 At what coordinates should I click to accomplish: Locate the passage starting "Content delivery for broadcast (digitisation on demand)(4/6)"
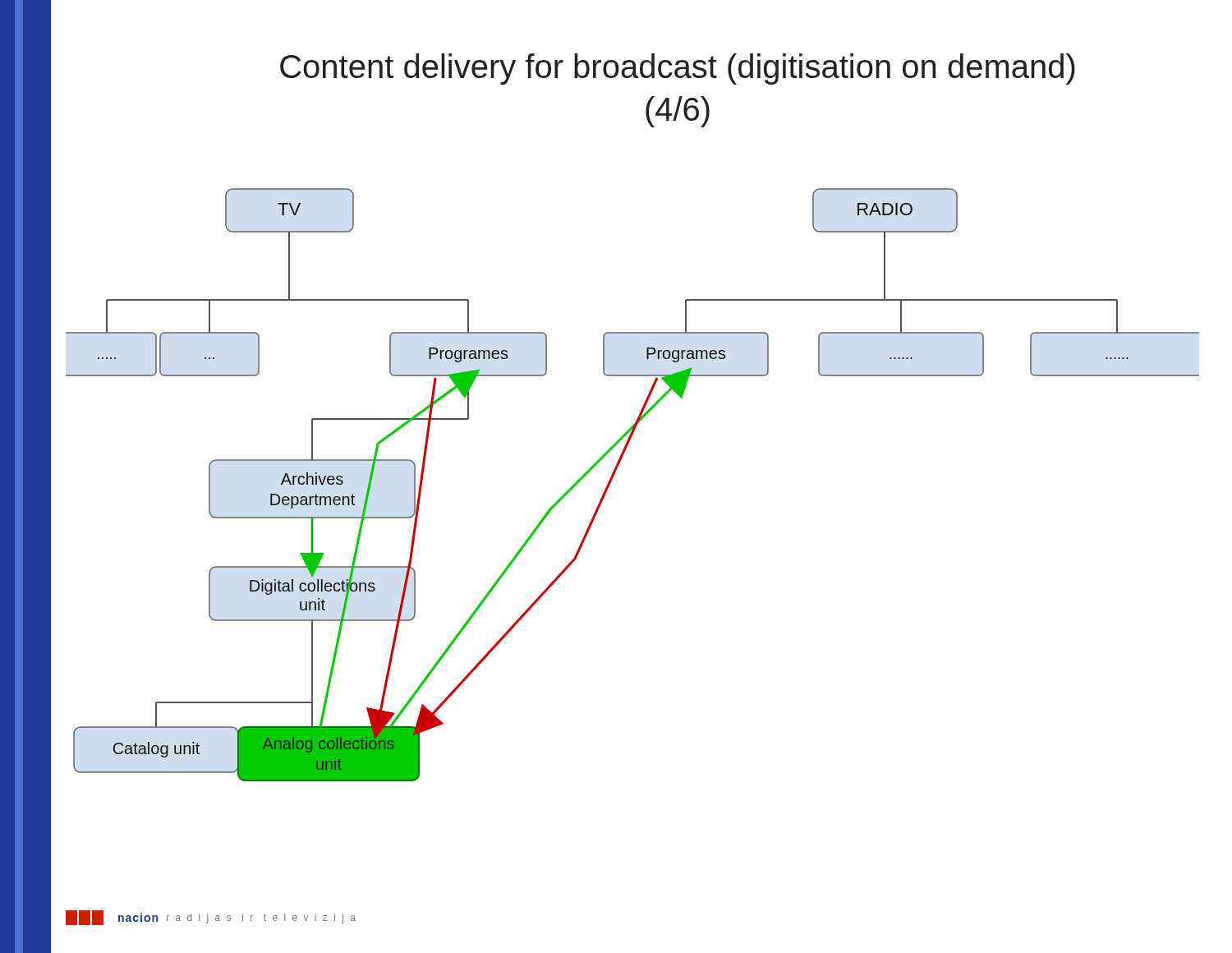click(678, 88)
